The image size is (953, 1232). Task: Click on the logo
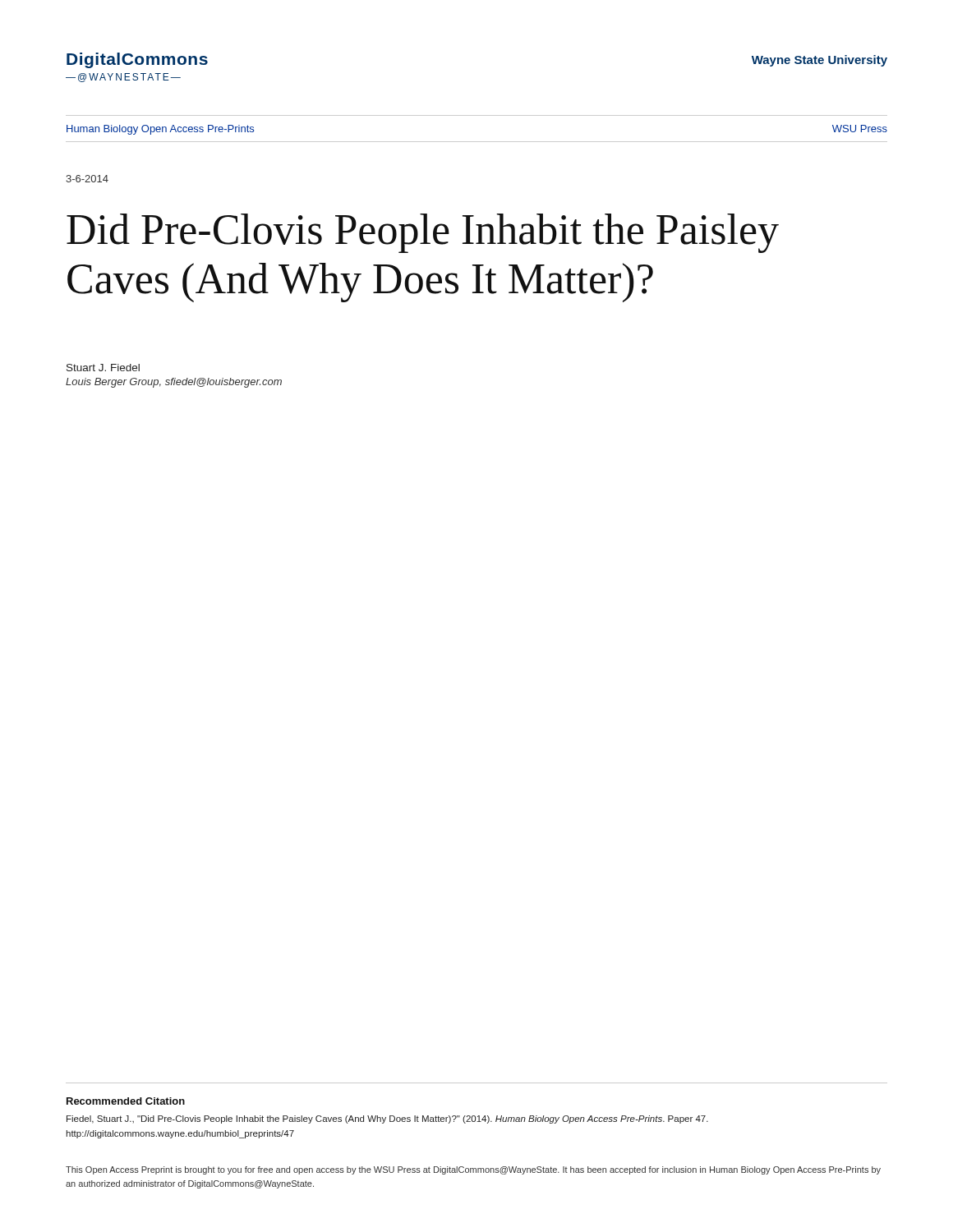pyautogui.click(x=137, y=66)
